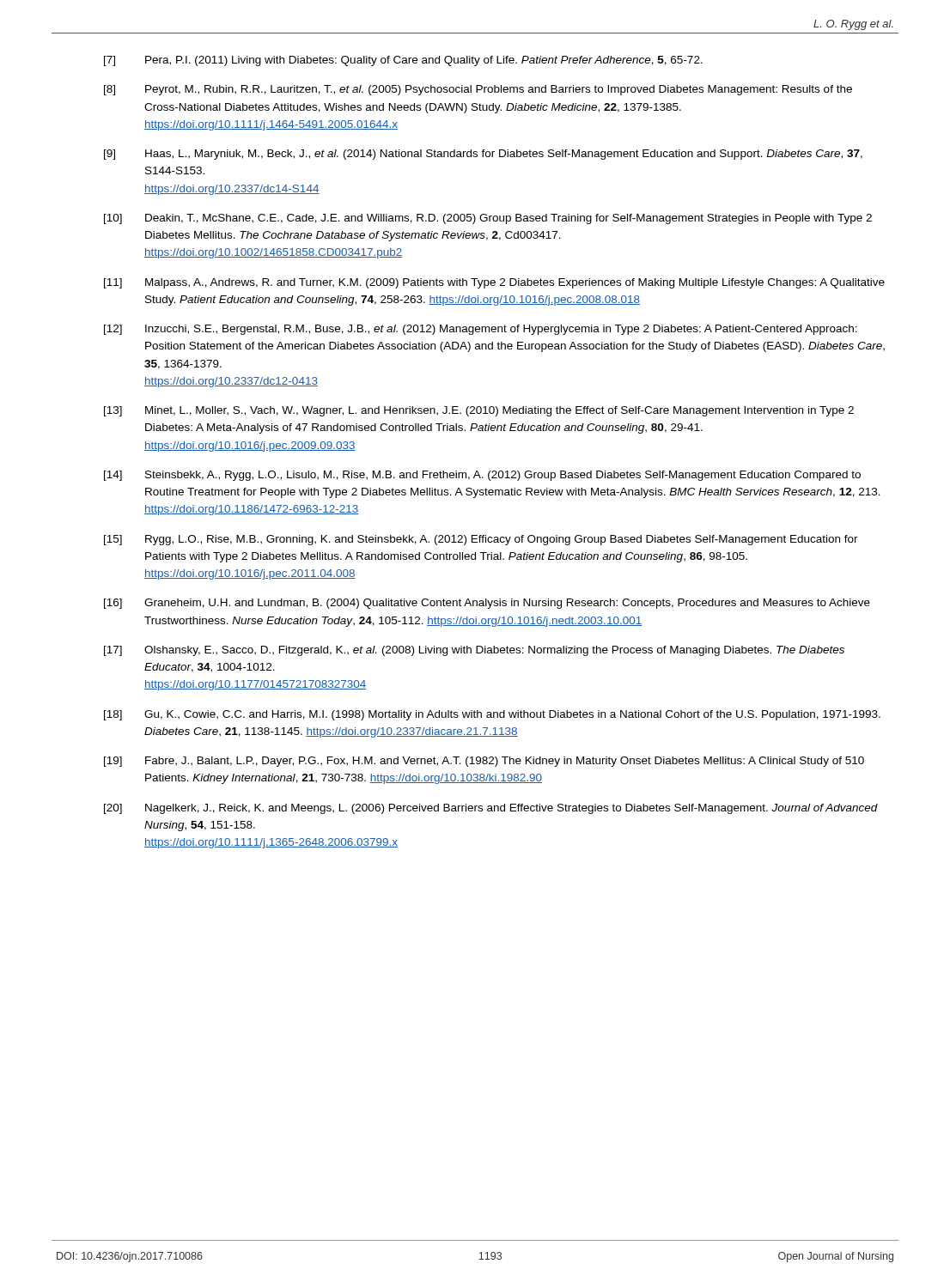Locate the list item with the text "[13] Minet, L., Moller, S., Vach, W.,"
The image size is (950, 1288).
pyautogui.click(x=494, y=428)
